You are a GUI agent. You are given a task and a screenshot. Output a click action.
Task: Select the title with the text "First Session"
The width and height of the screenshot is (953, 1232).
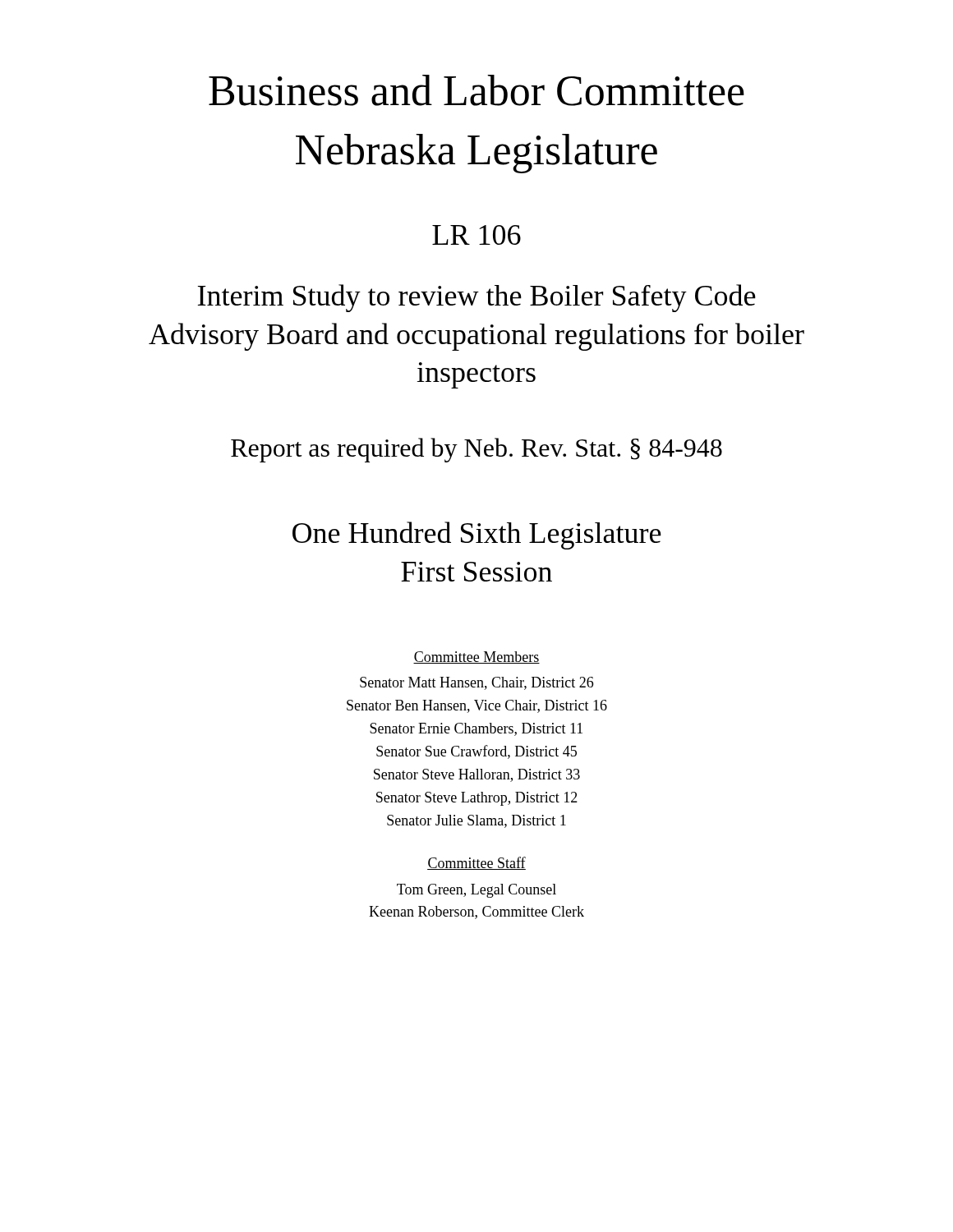pyautogui.click(x=476, y=571)
